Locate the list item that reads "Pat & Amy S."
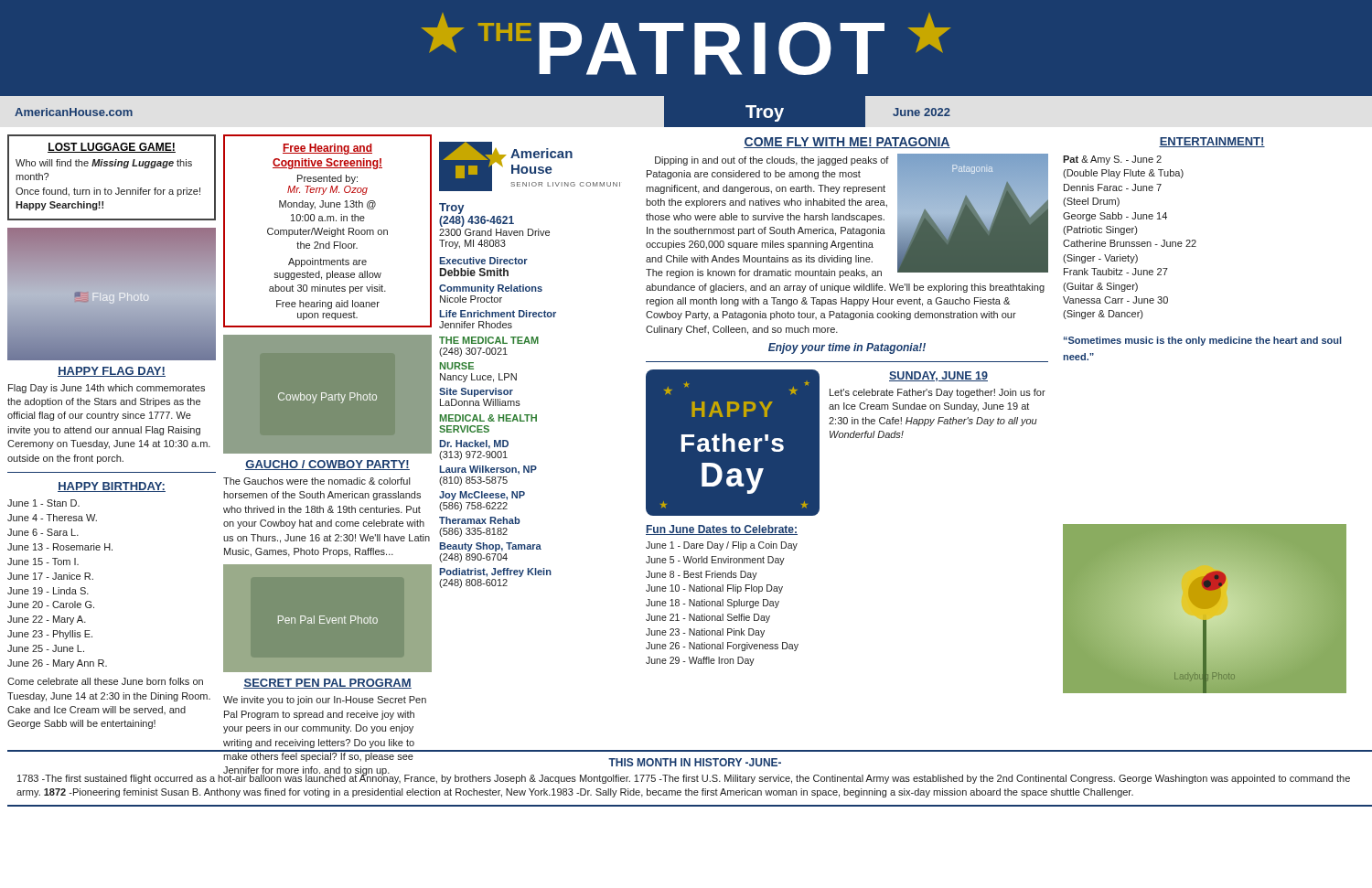1372x888 pixels. (x=1130, y=237)
